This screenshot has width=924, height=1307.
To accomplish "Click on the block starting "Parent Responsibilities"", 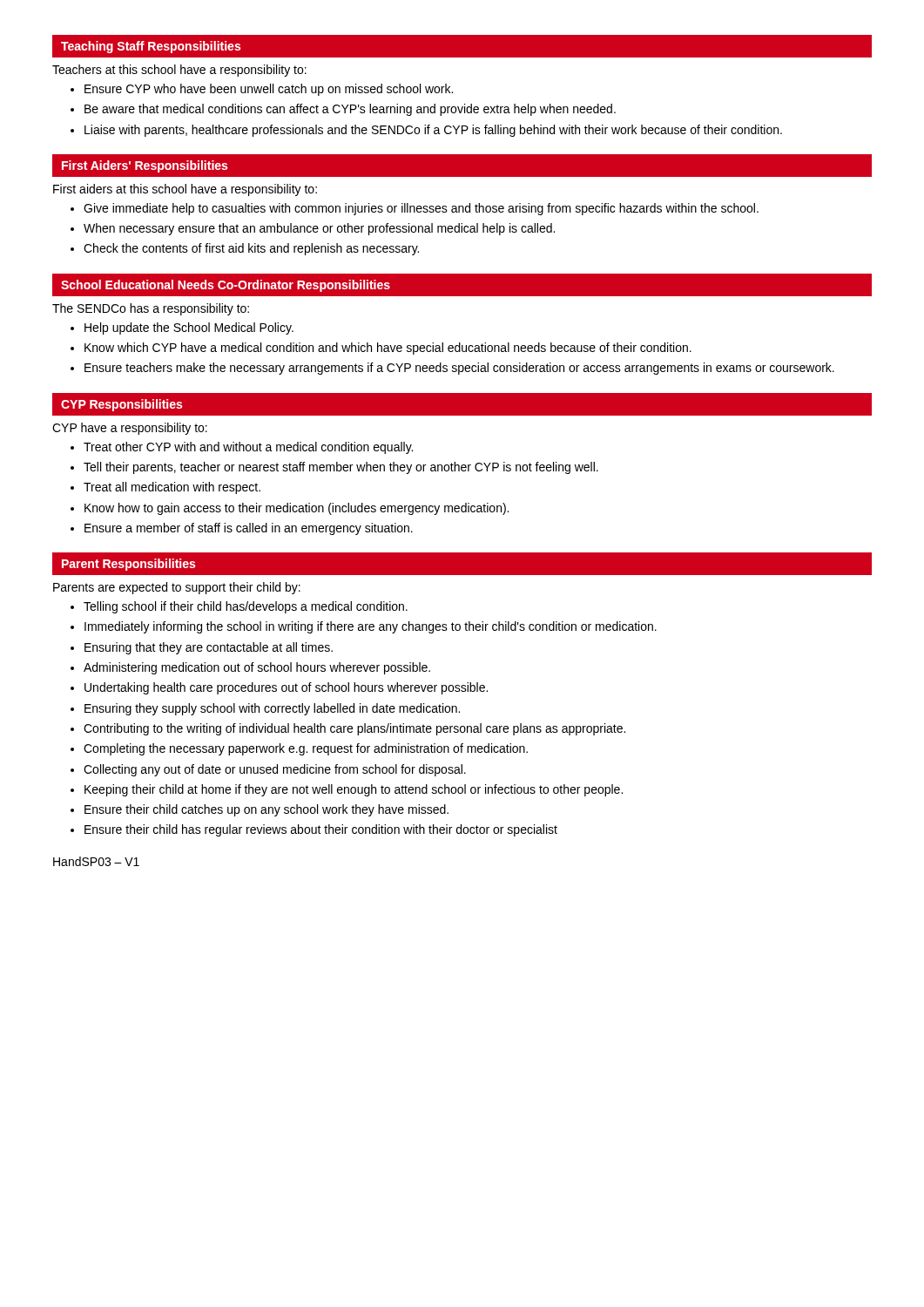I will (x=128, y=564).
